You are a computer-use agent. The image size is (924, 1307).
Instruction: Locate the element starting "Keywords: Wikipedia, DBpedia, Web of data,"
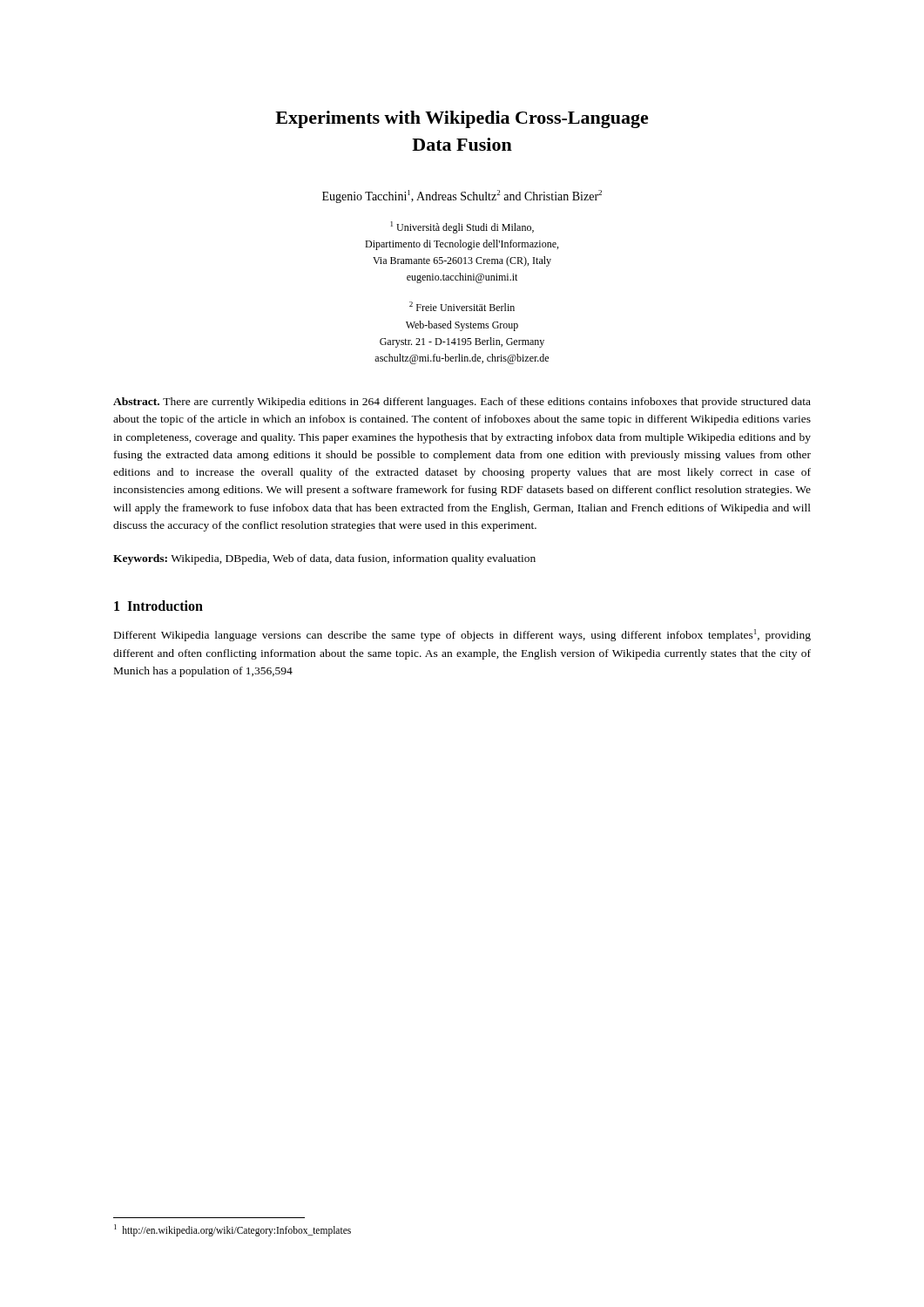tap(325, 558)
